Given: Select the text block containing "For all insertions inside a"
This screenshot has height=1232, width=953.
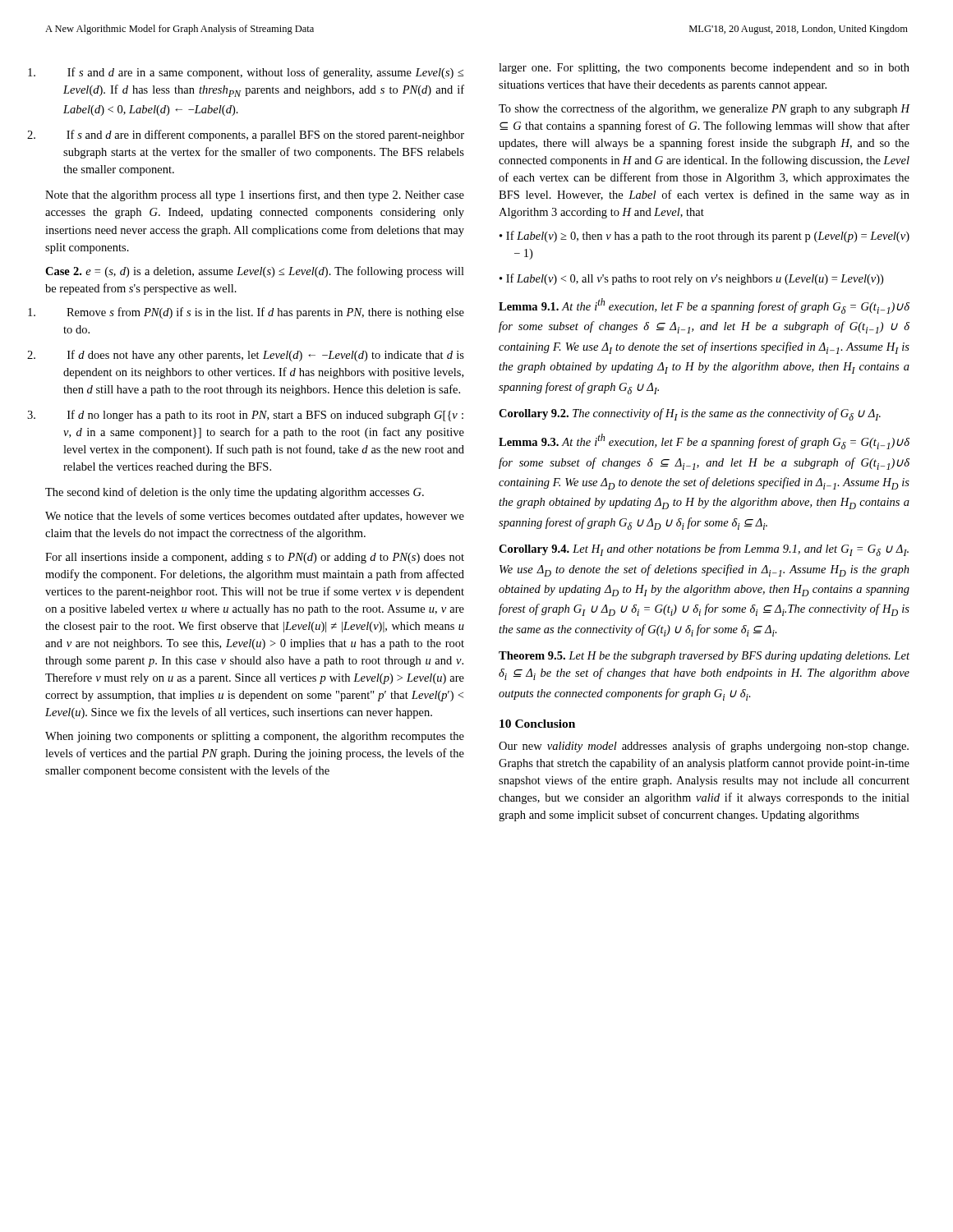Looking at the screenshot, I should 255,635.
